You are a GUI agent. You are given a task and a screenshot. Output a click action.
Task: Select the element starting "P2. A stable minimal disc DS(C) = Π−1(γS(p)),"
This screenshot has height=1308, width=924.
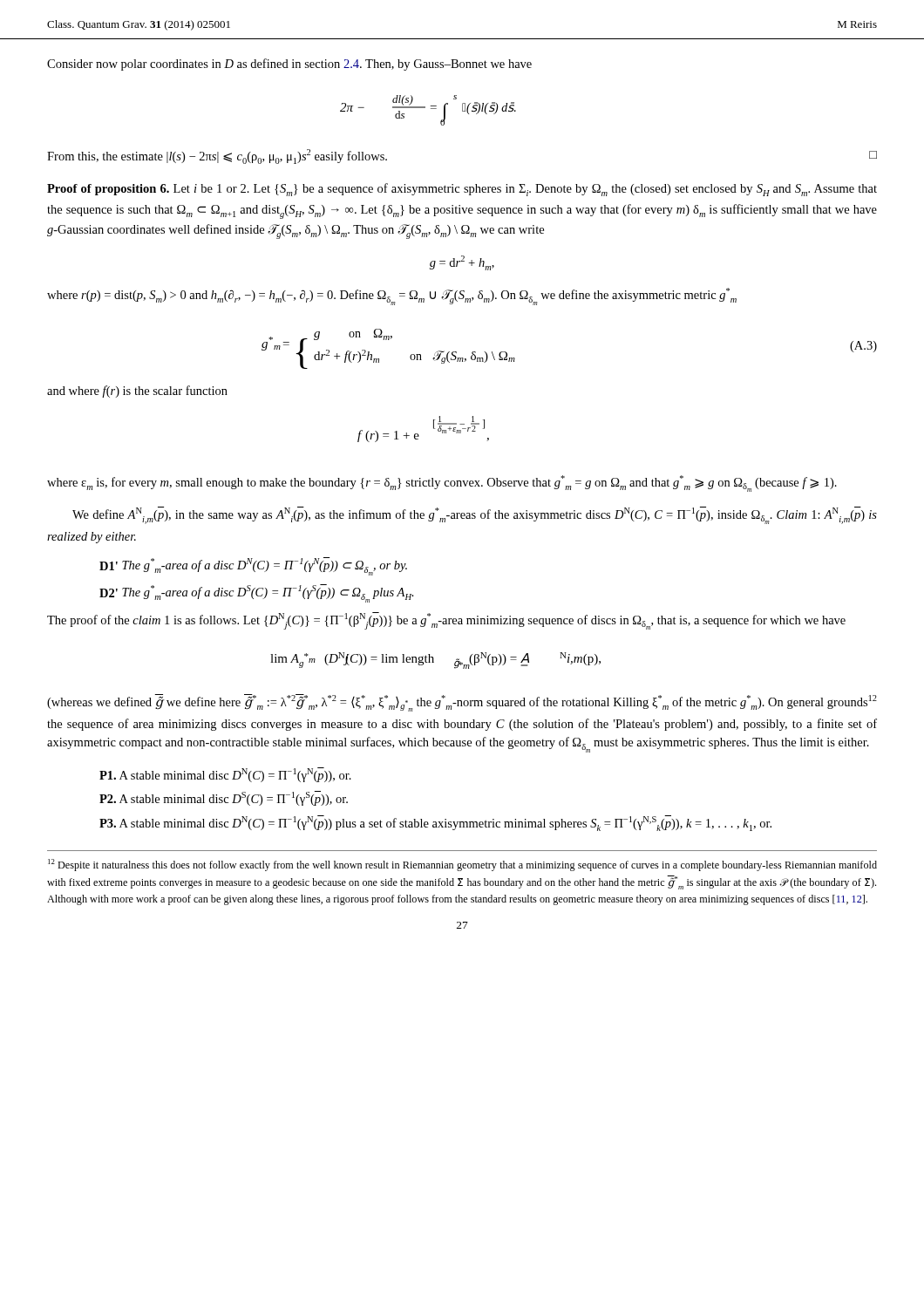224,798
